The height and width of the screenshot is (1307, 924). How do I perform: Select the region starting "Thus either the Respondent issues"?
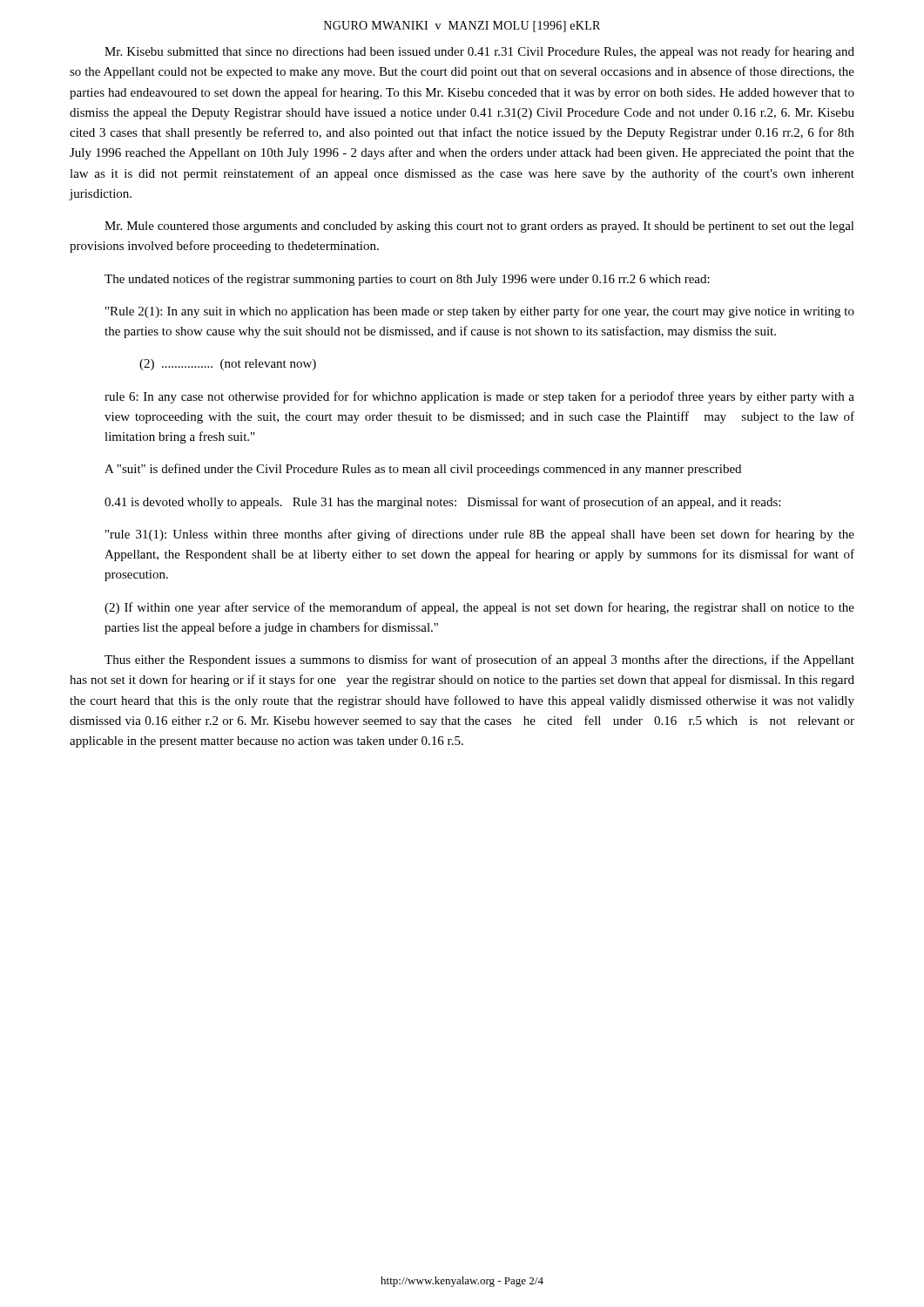coord(462,700)
